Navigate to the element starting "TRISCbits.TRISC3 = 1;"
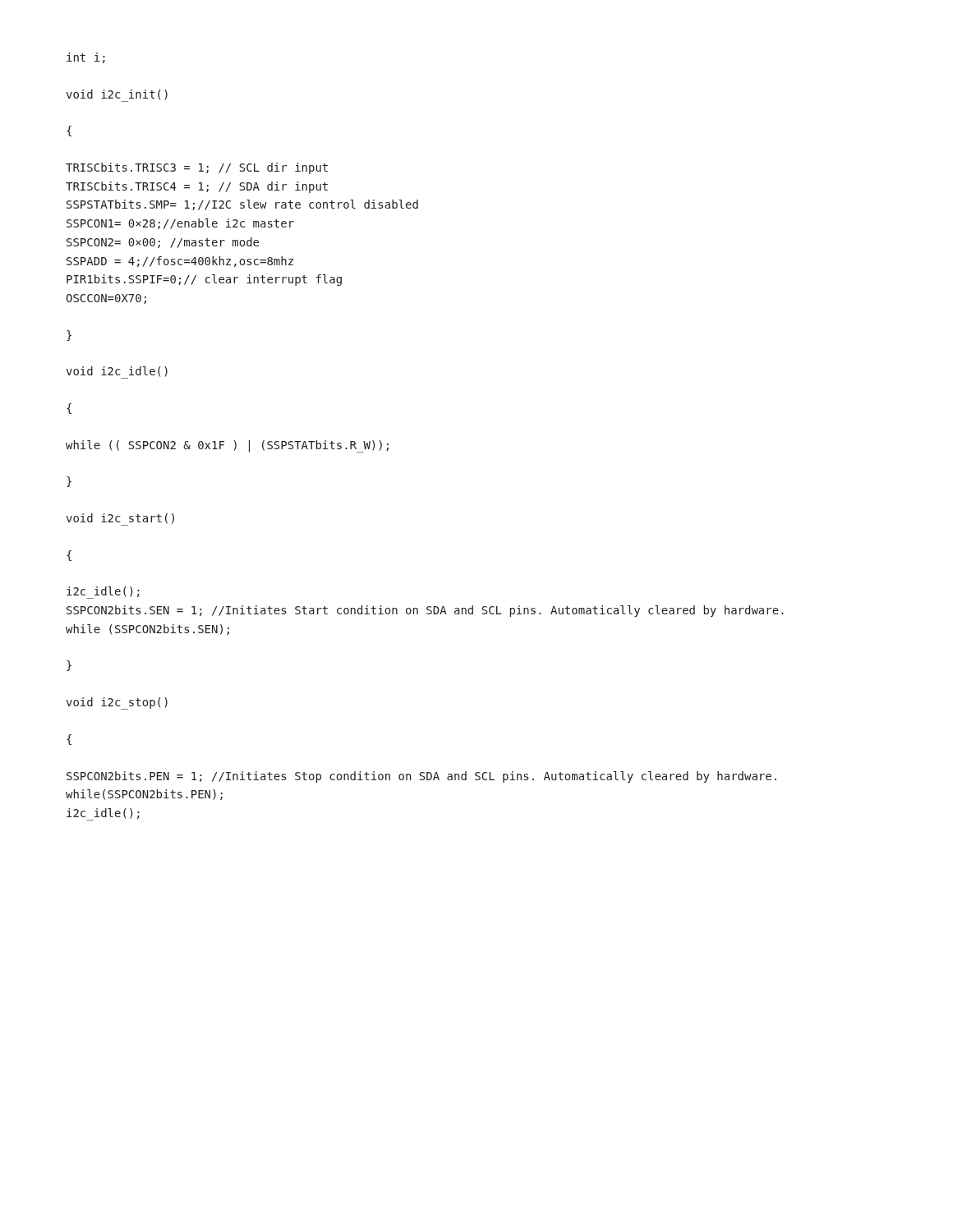953x1232 pixels. [x=242, y=233]
